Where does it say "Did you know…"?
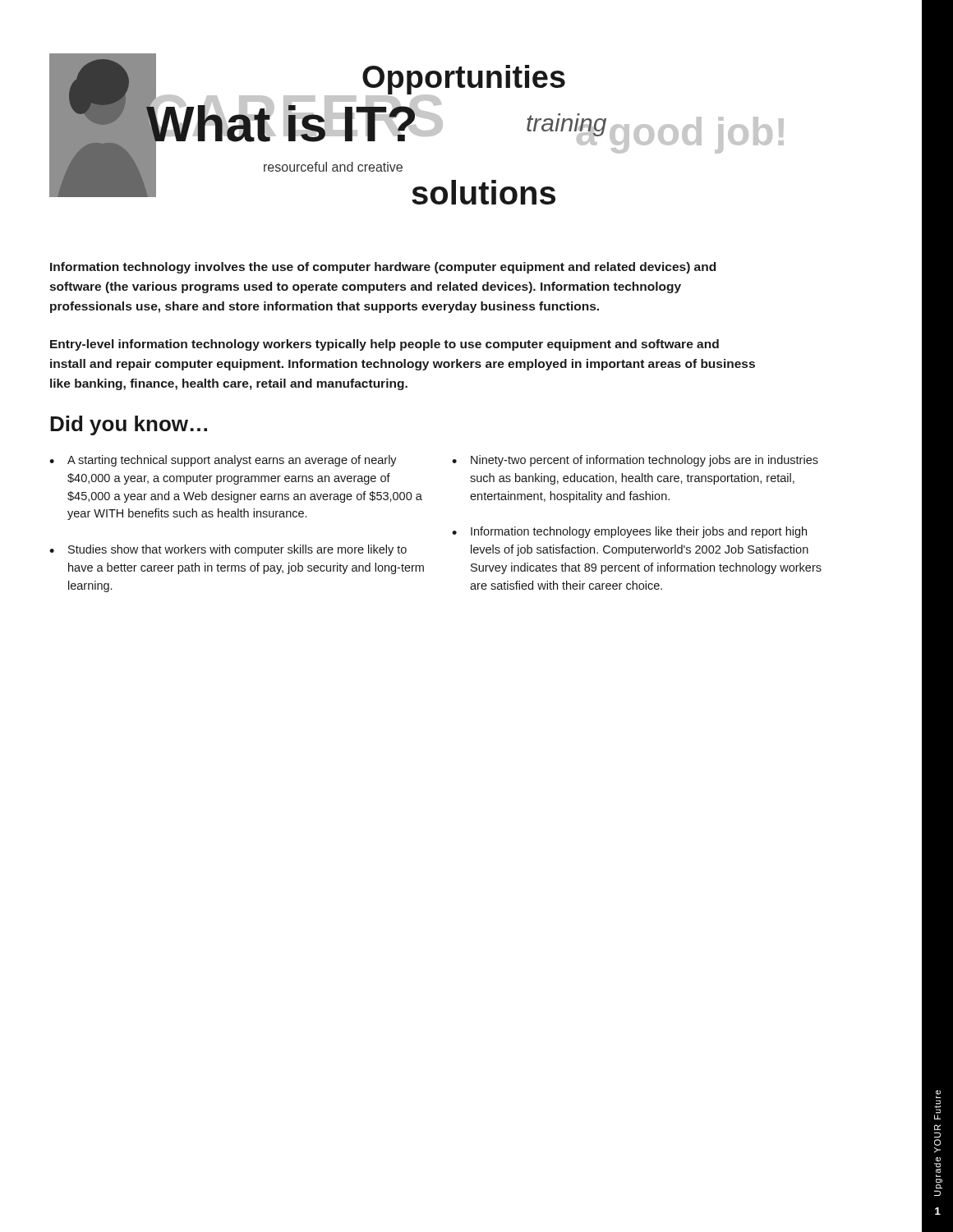The height and width of the screenshot is (1232, 953). pyautogui.click(x=129, y=424)
